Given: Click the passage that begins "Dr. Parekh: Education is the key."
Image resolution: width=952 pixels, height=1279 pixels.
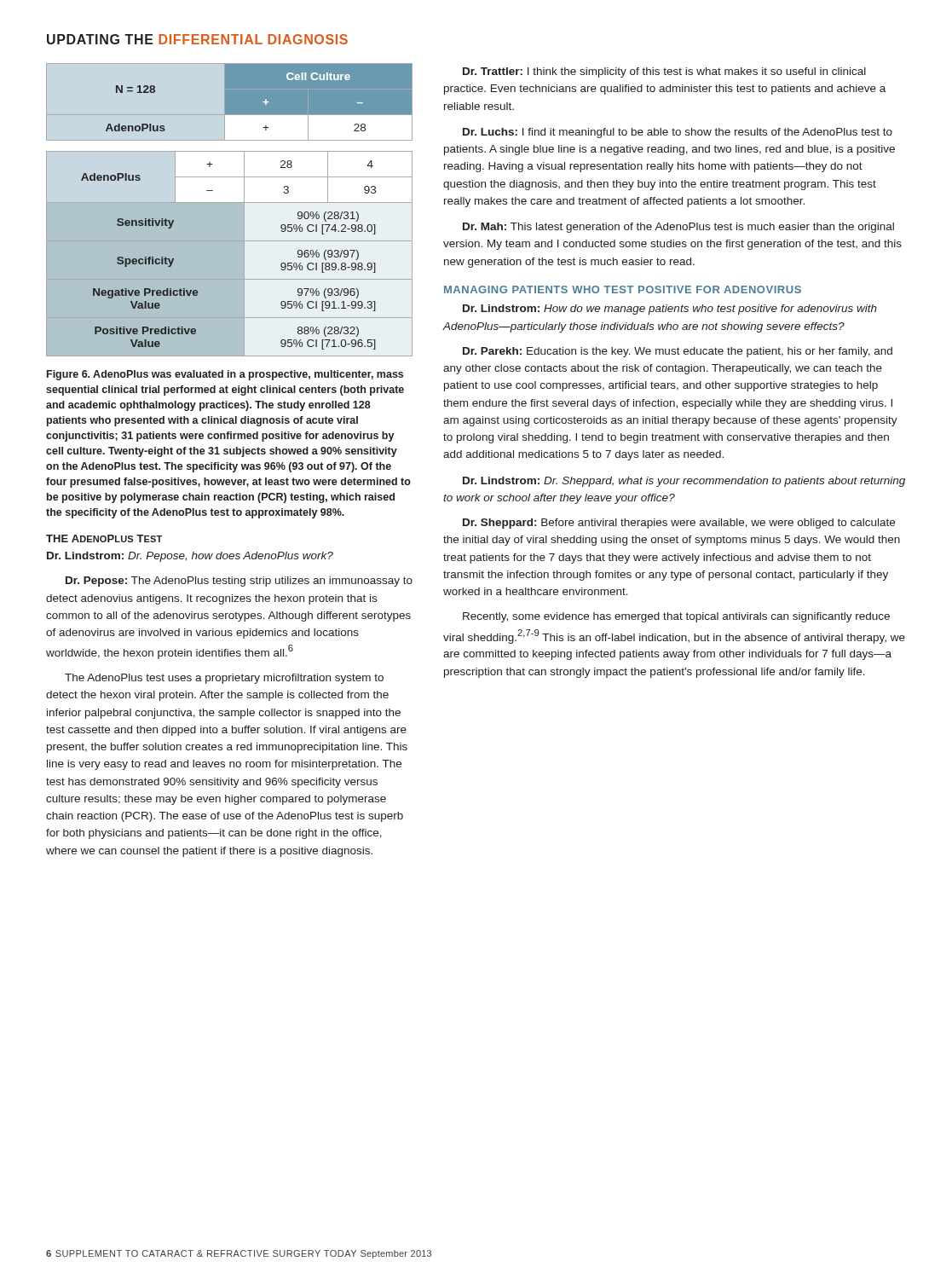Looking at the screenshot, I should [x=670, y=403].
